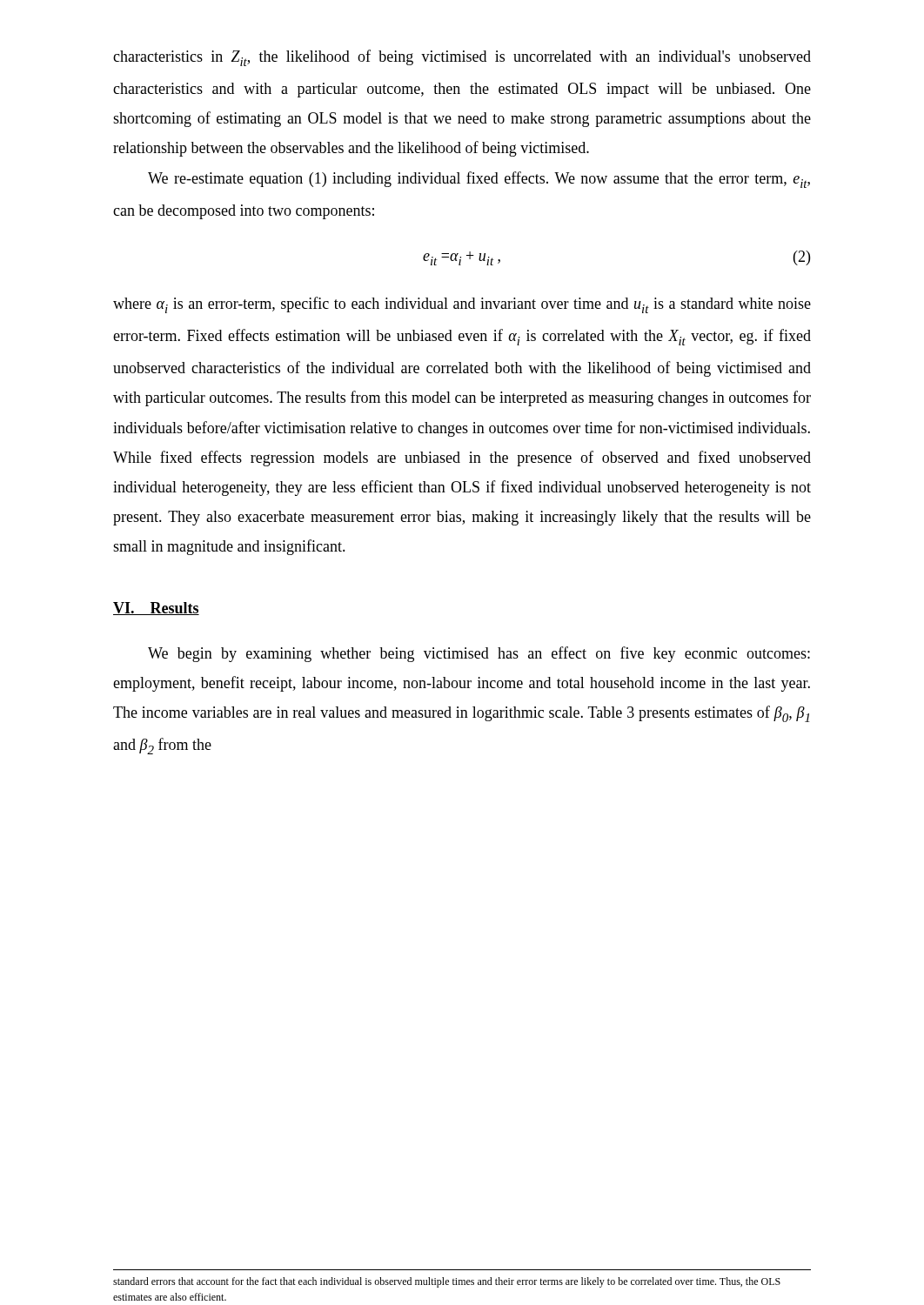
Task: Locate the footnote containing "standard errors that account for"
Action: point(447,1289)
